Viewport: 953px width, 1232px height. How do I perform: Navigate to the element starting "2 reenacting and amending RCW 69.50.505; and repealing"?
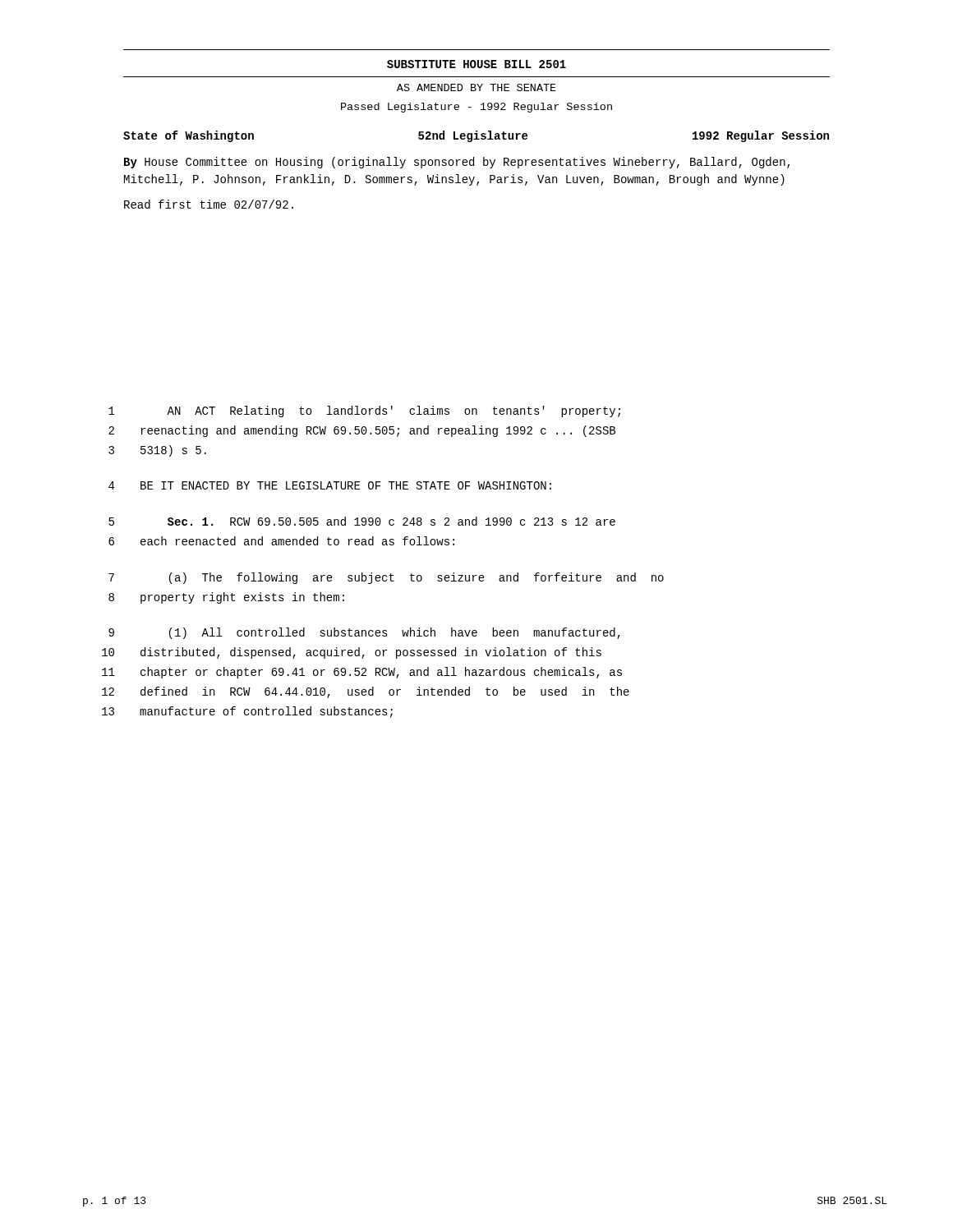[485, 432]
